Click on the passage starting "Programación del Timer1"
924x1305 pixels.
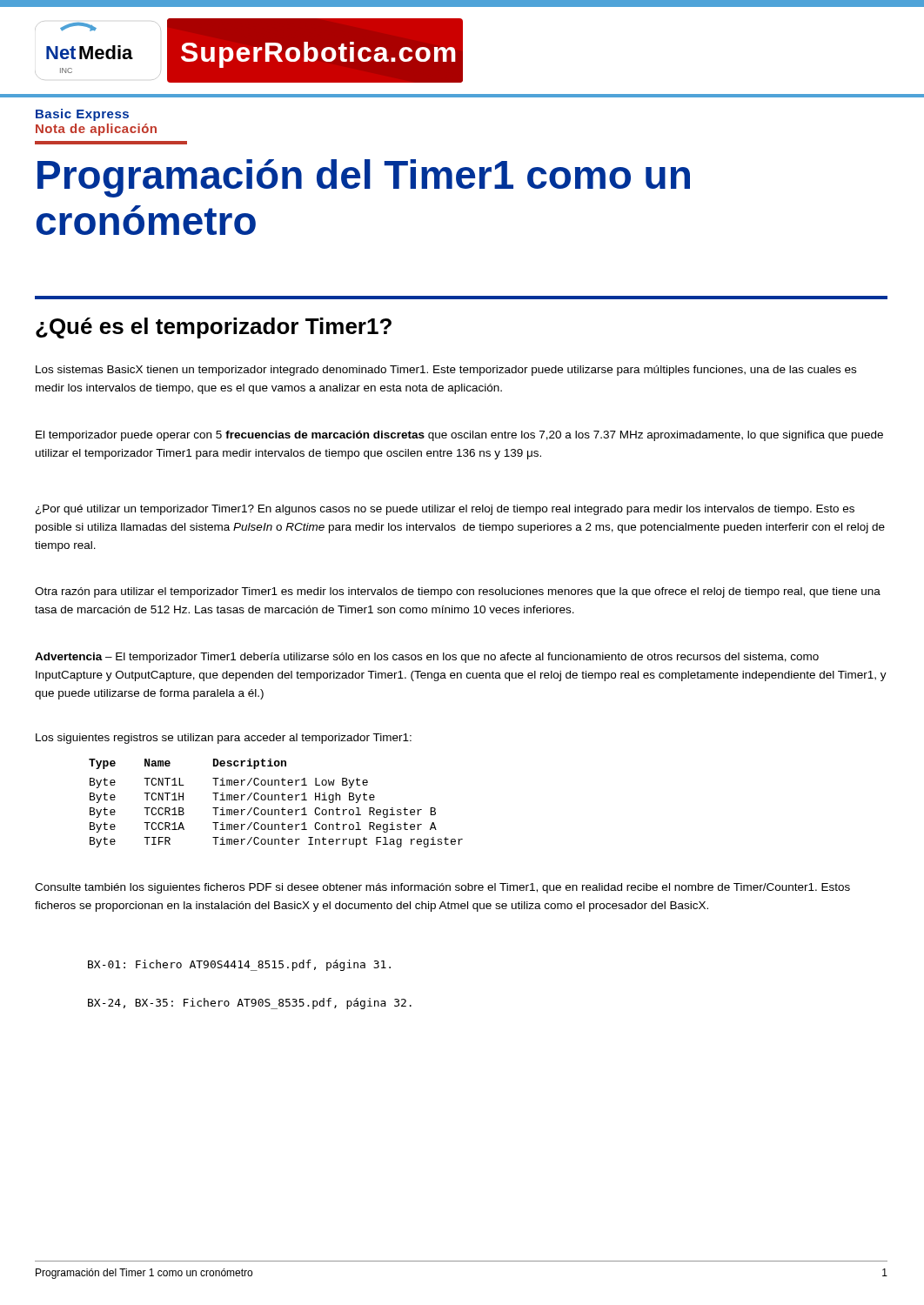point(364,198)
